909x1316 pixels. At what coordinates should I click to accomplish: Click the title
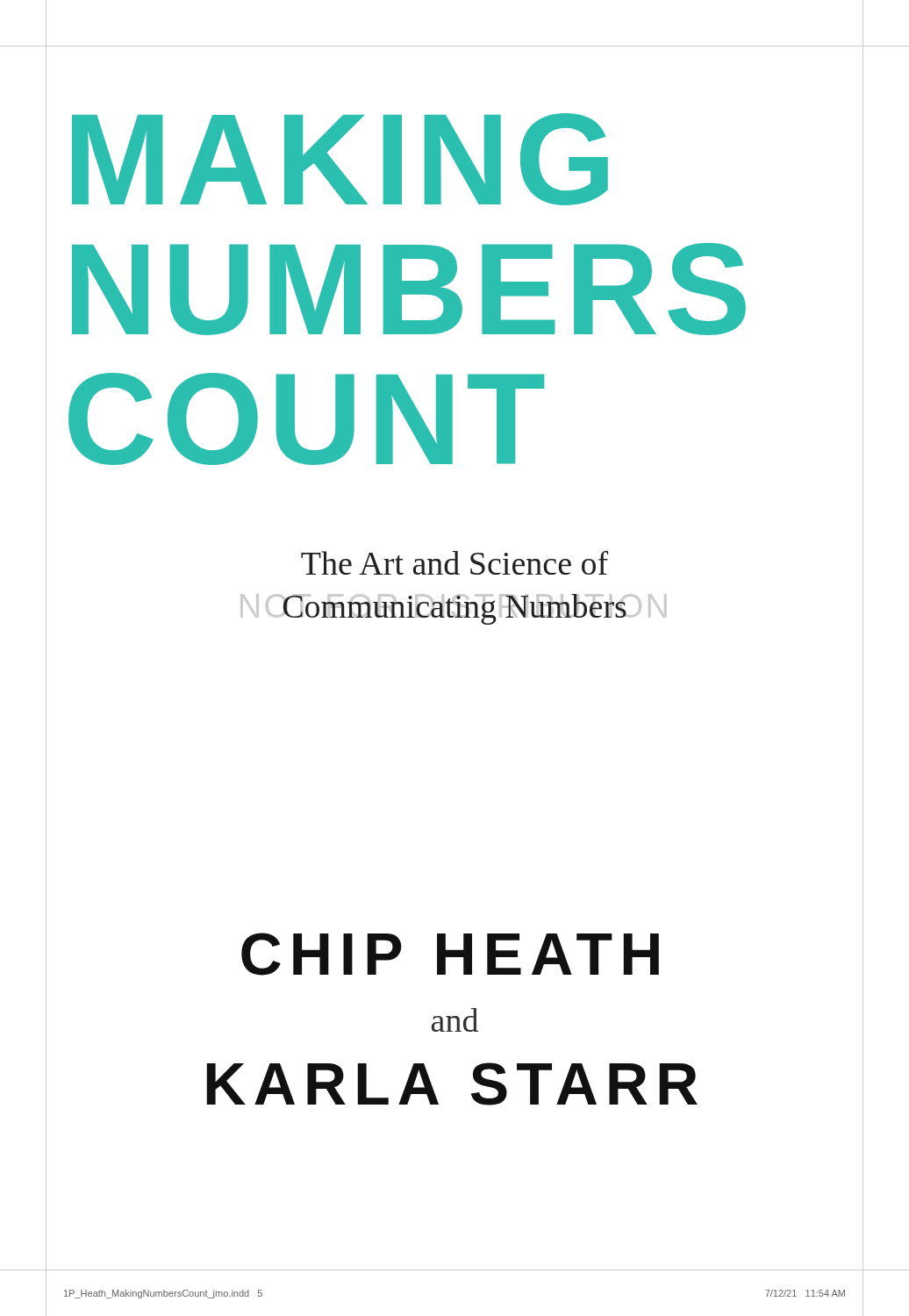pos(454,290)
